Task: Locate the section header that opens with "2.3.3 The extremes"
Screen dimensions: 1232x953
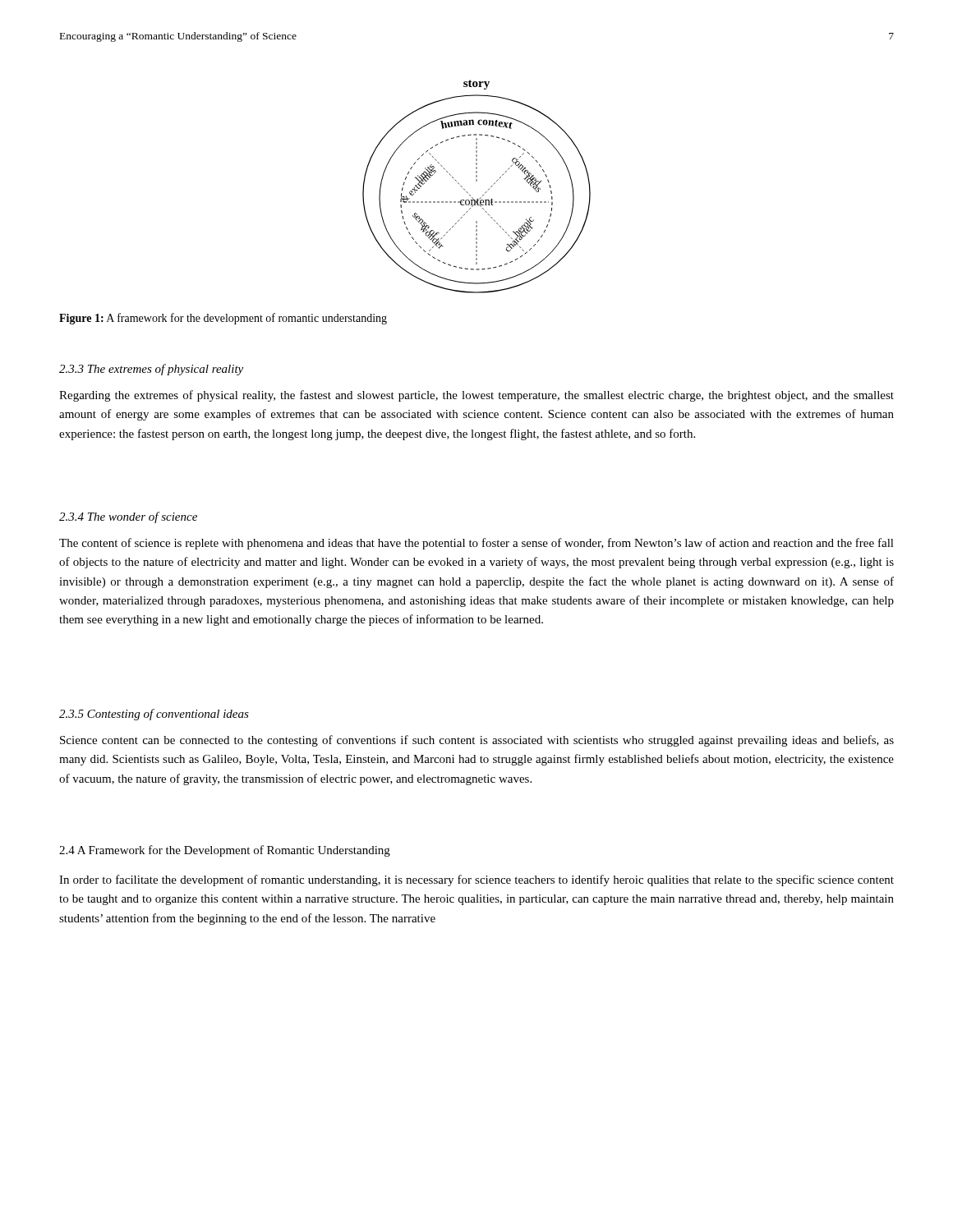Action: pos(151,370)
